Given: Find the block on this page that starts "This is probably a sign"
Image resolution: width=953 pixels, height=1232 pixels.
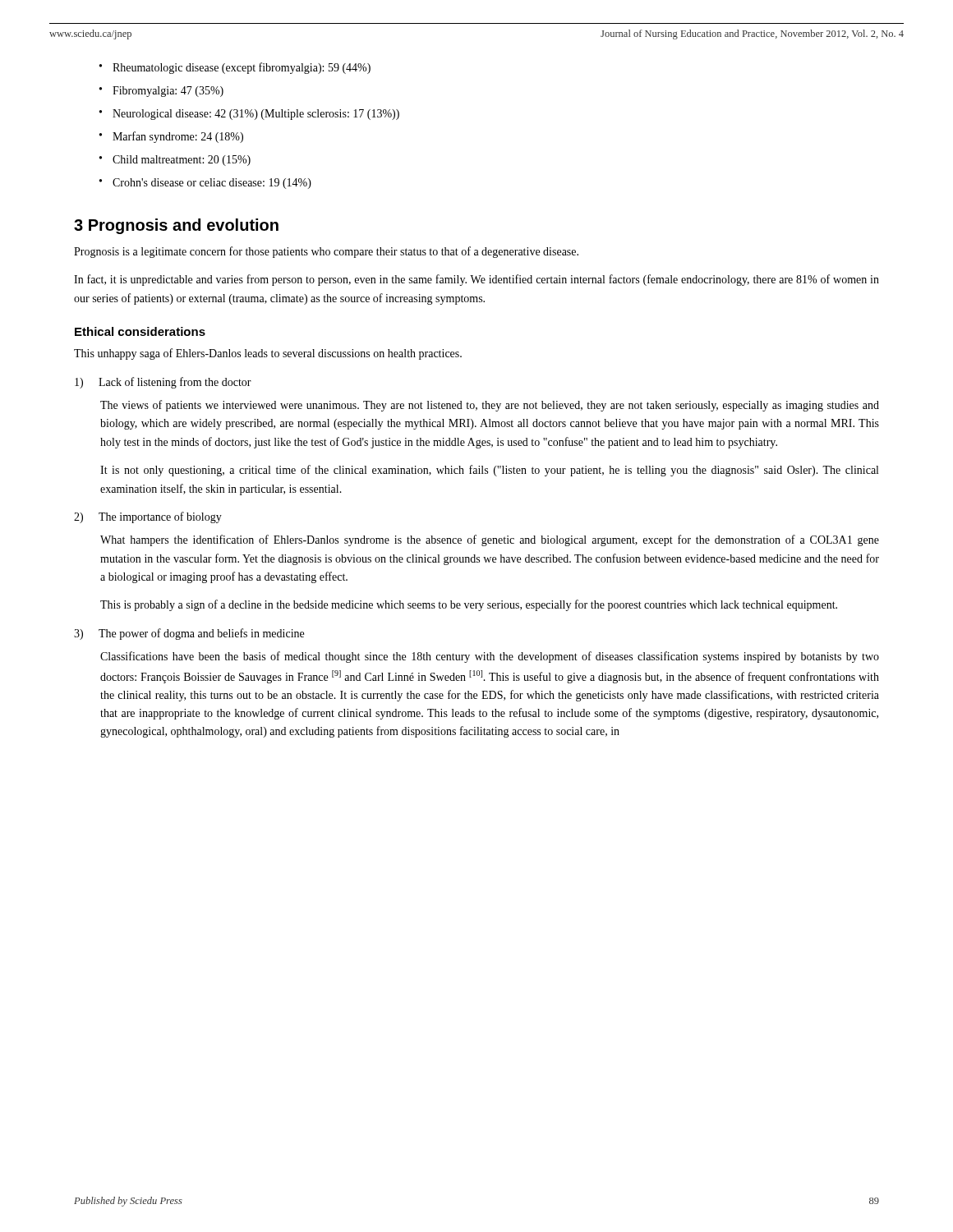Looking at the screenshot, I should tap(469, 605).
